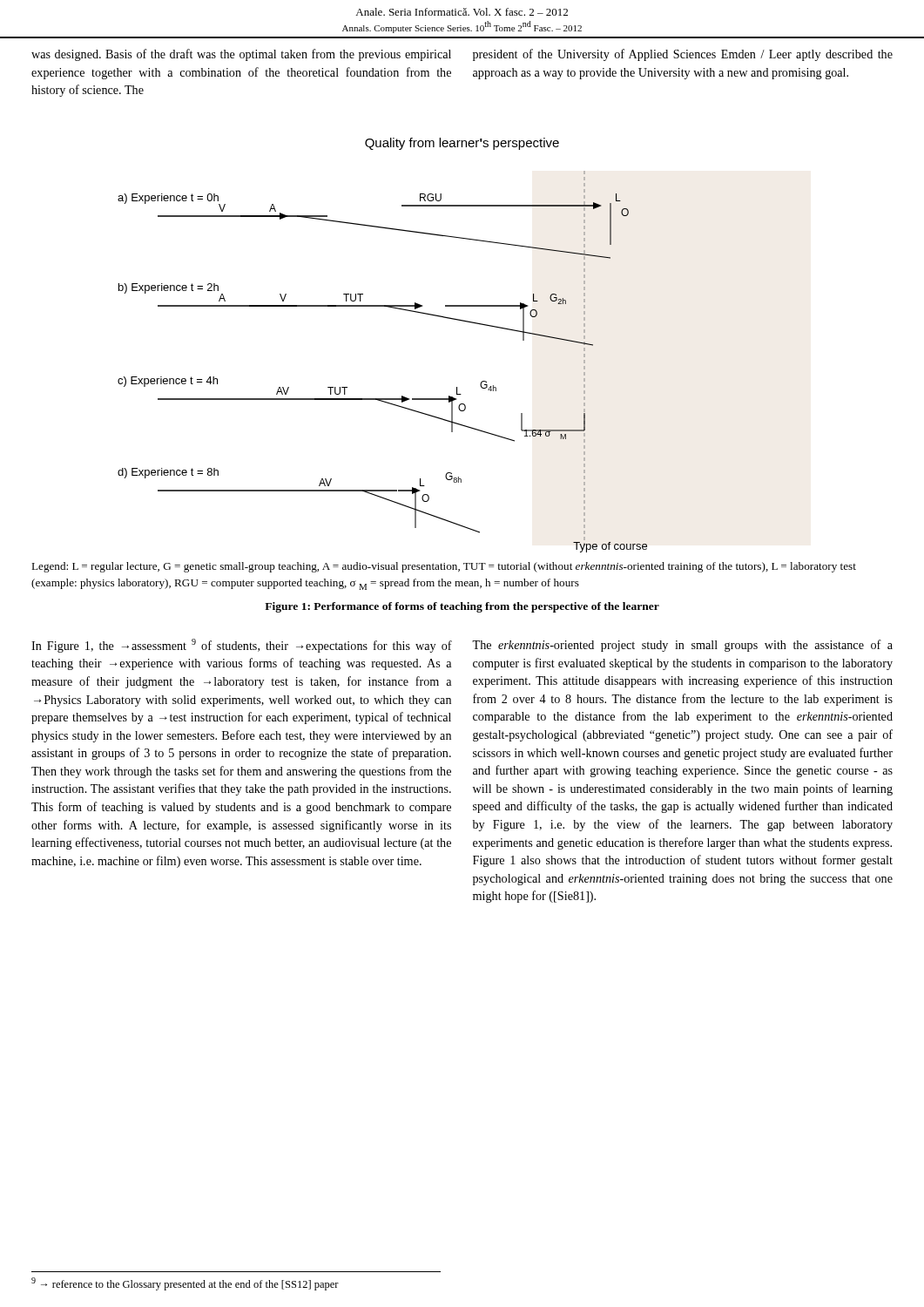Image resolution: width=924 pixels, height=1307 pixels.
Task: Locate the element starting "was designed. Basis of the draft"
Action: (x=241, y=72)
